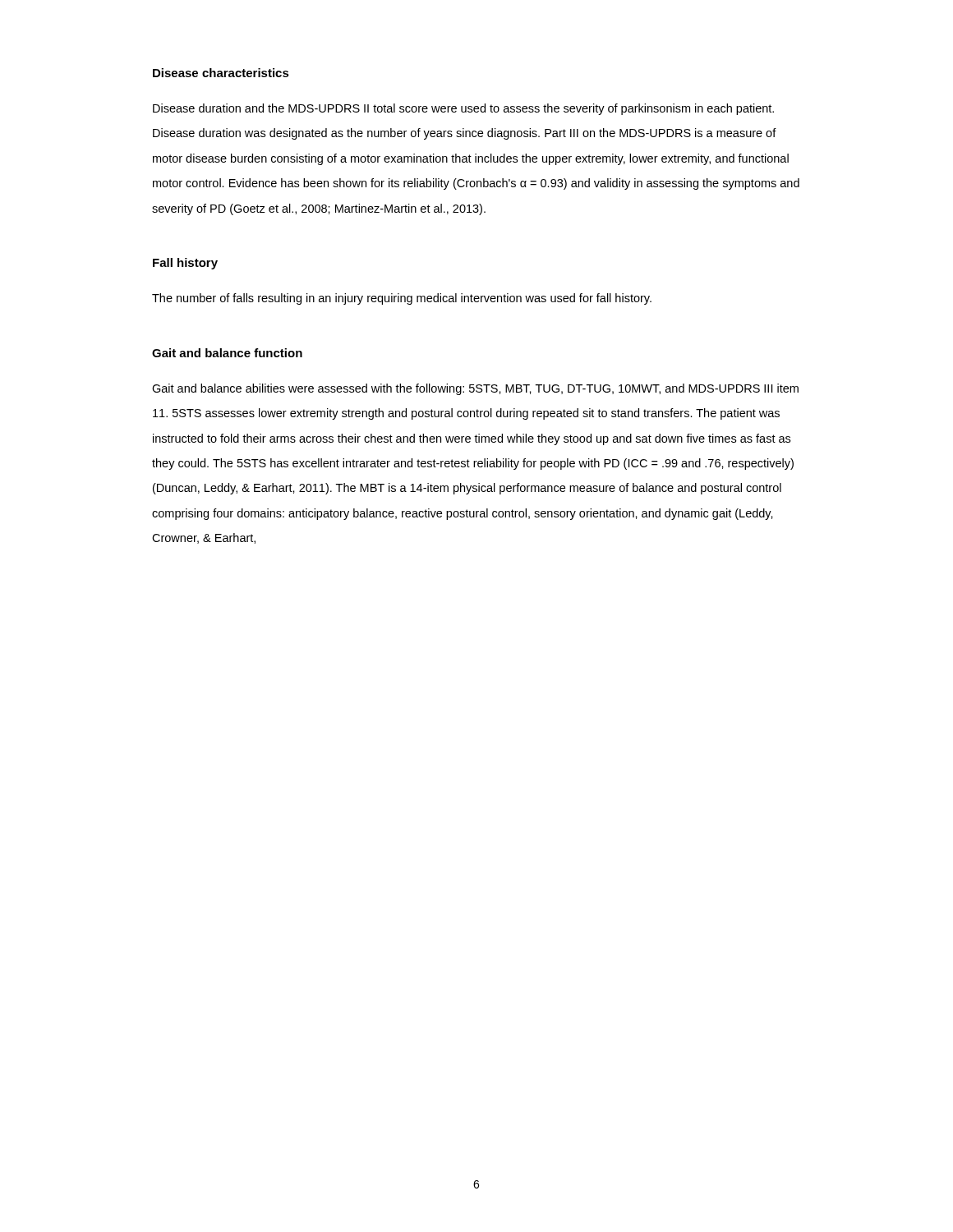
Task: Point to the passage starting "Gait and balance abilities were assessed"
Action: click(x=476, y=463)
